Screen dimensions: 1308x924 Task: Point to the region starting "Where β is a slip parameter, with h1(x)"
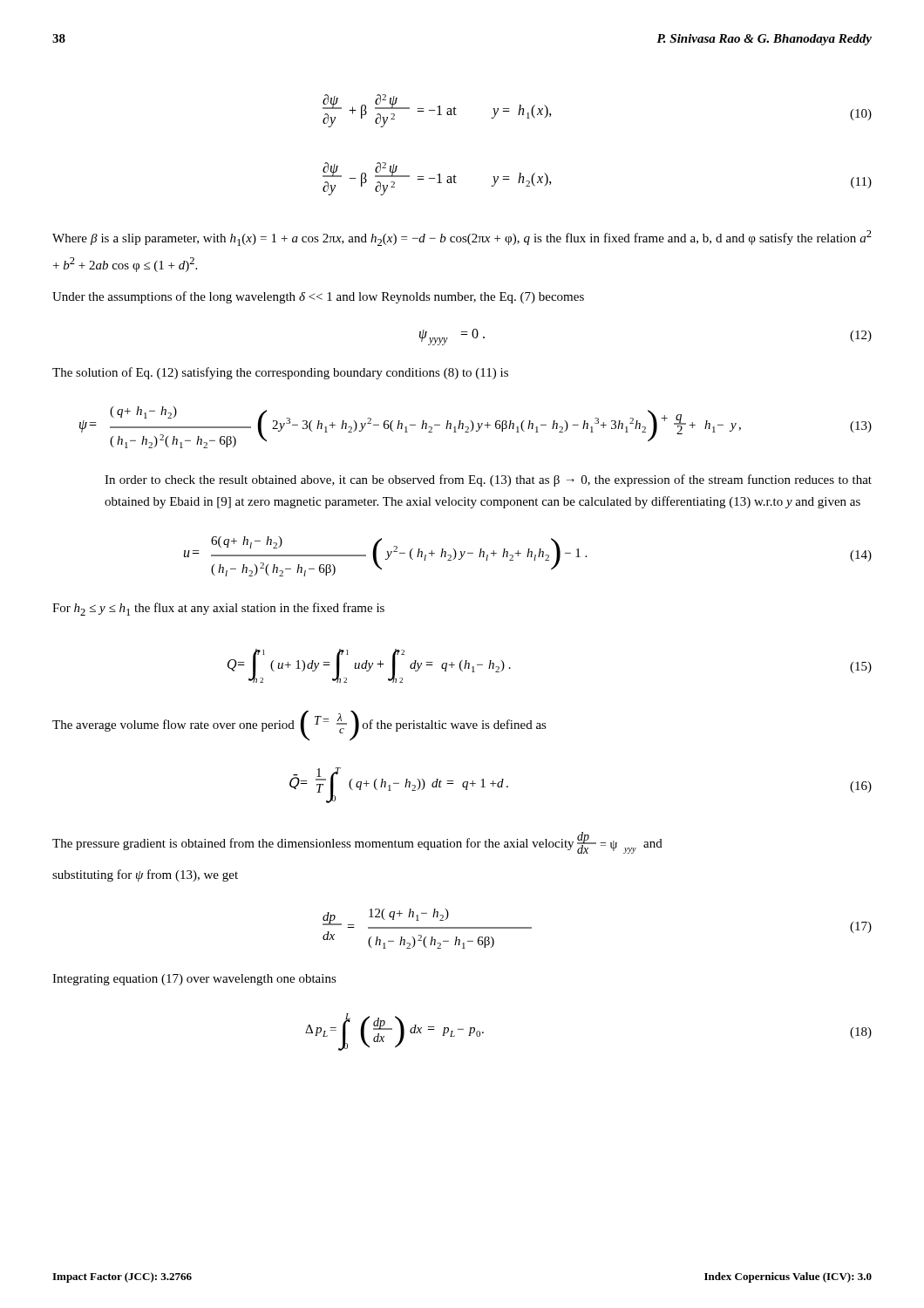pyautogui.click(x=462, y=250)
